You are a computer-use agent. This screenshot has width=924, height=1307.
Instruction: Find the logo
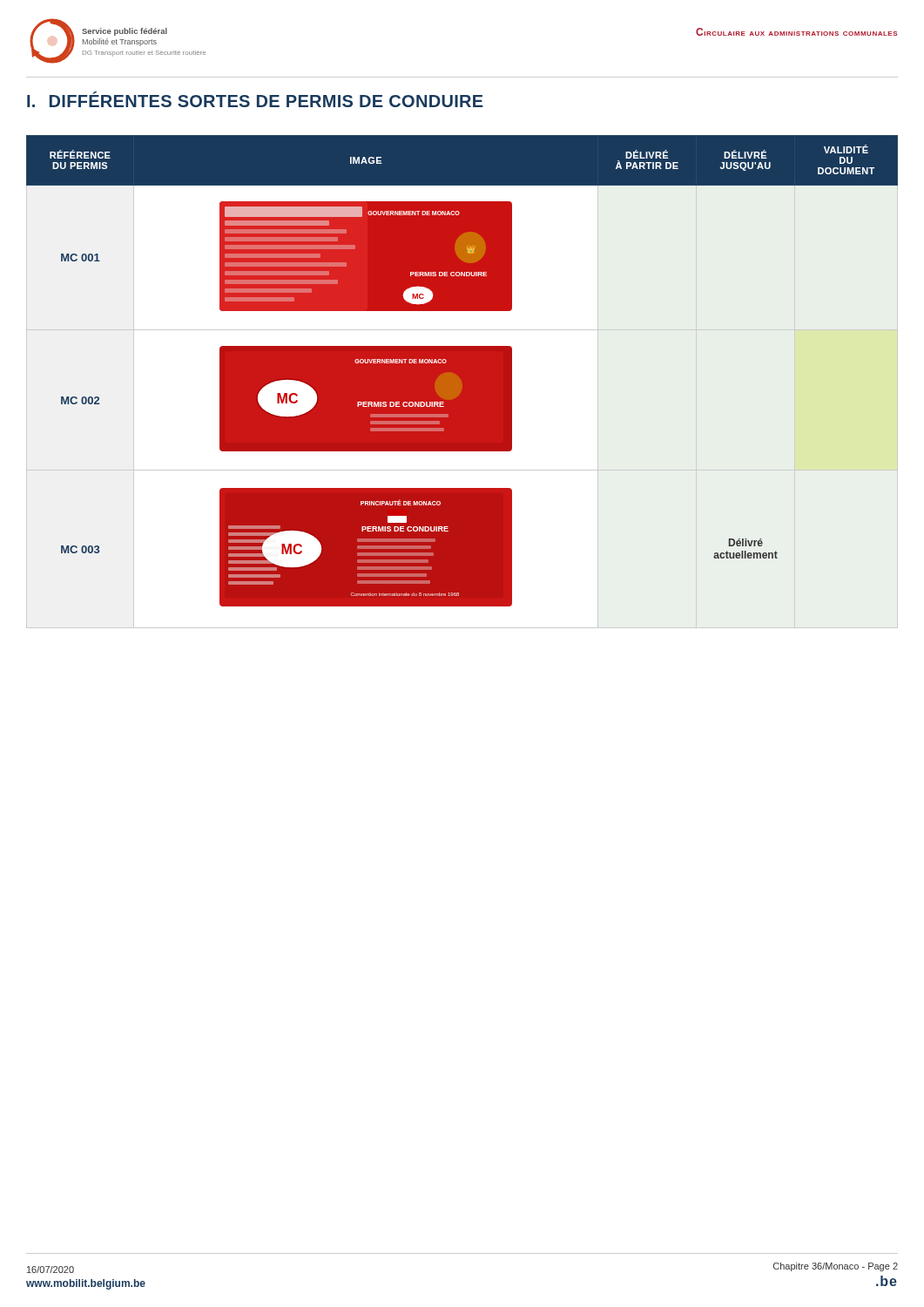(x=116, y=41)
